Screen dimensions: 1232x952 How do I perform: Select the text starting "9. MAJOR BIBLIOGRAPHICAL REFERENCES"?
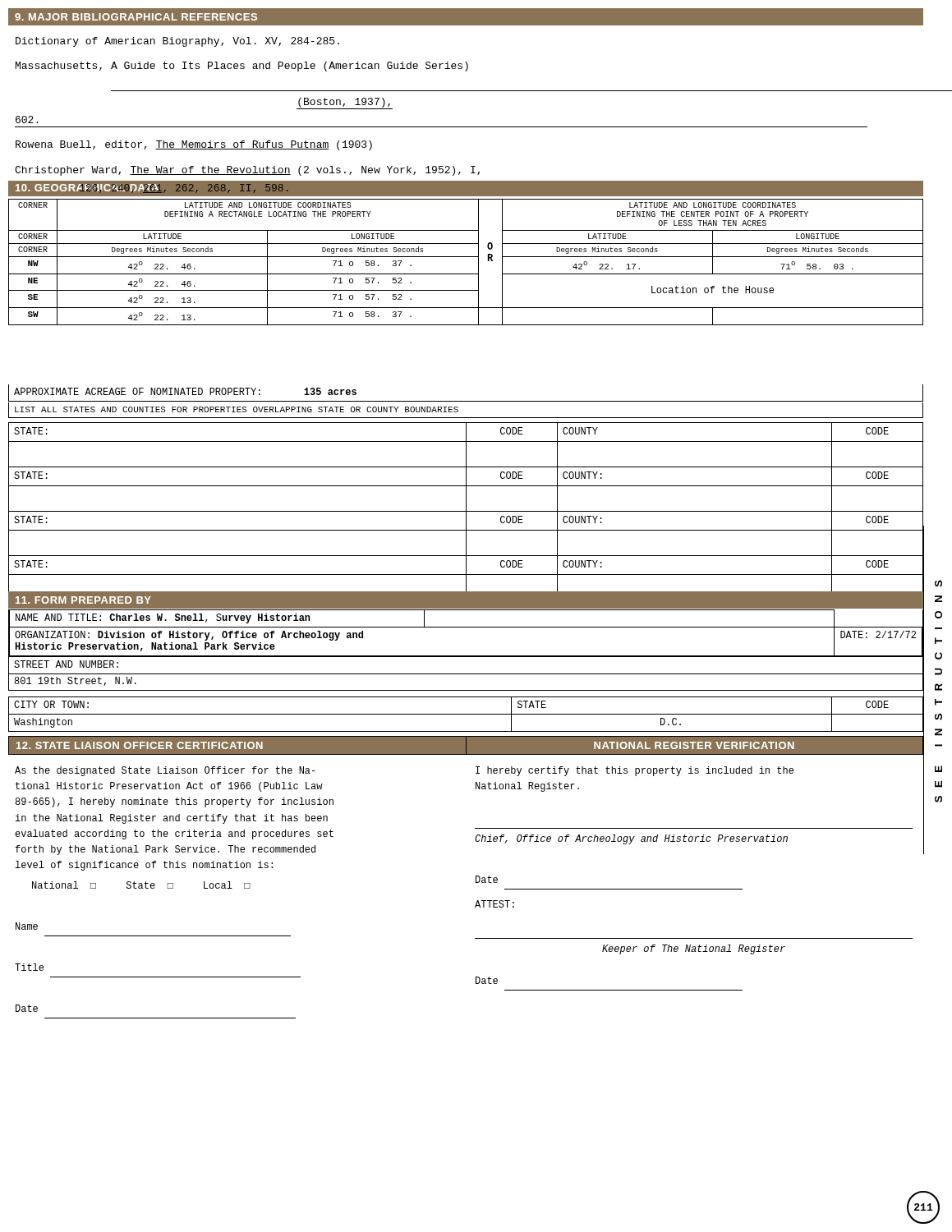pyautogui.click(x=466, y=17)
